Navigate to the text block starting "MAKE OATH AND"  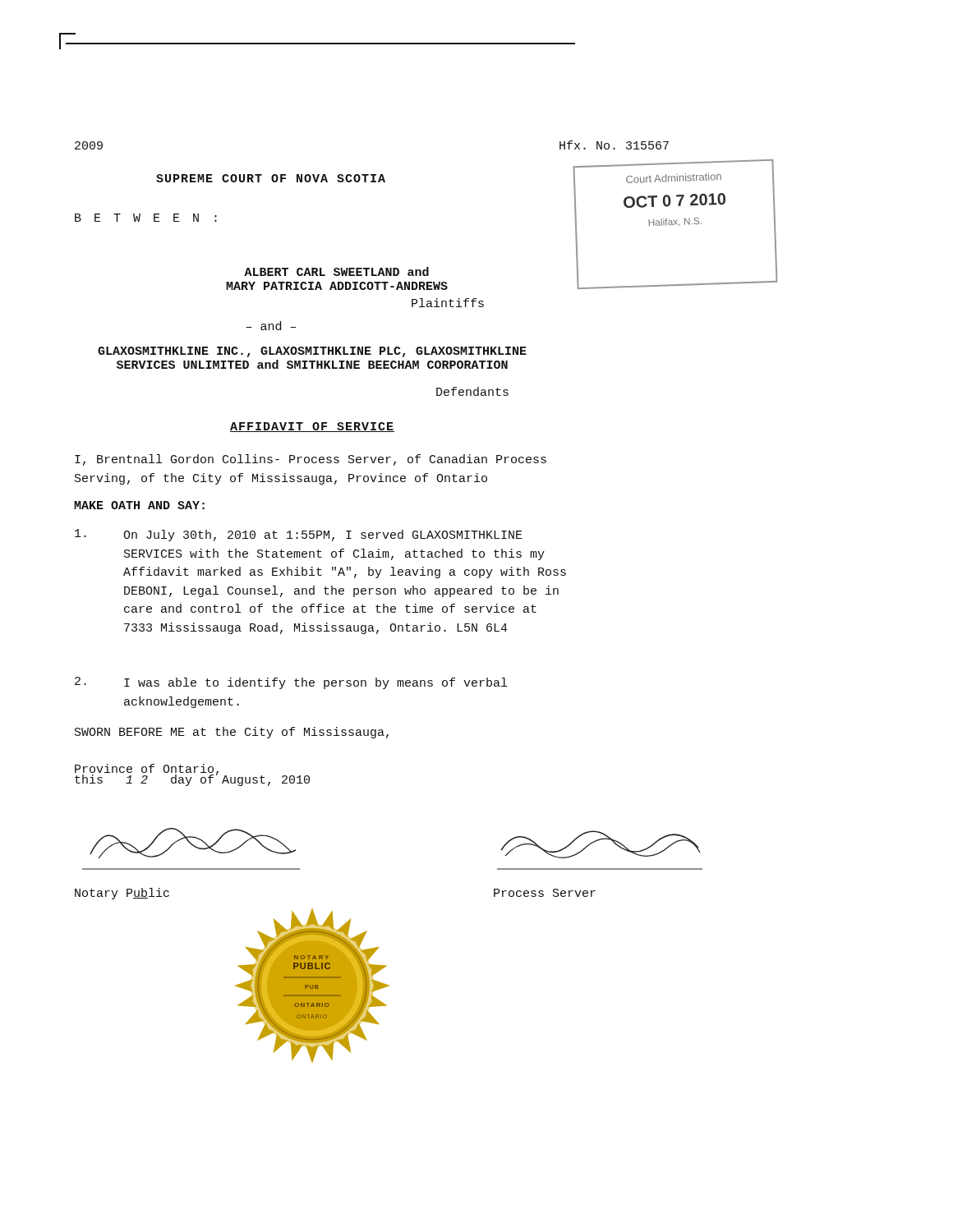pos(141,506)
